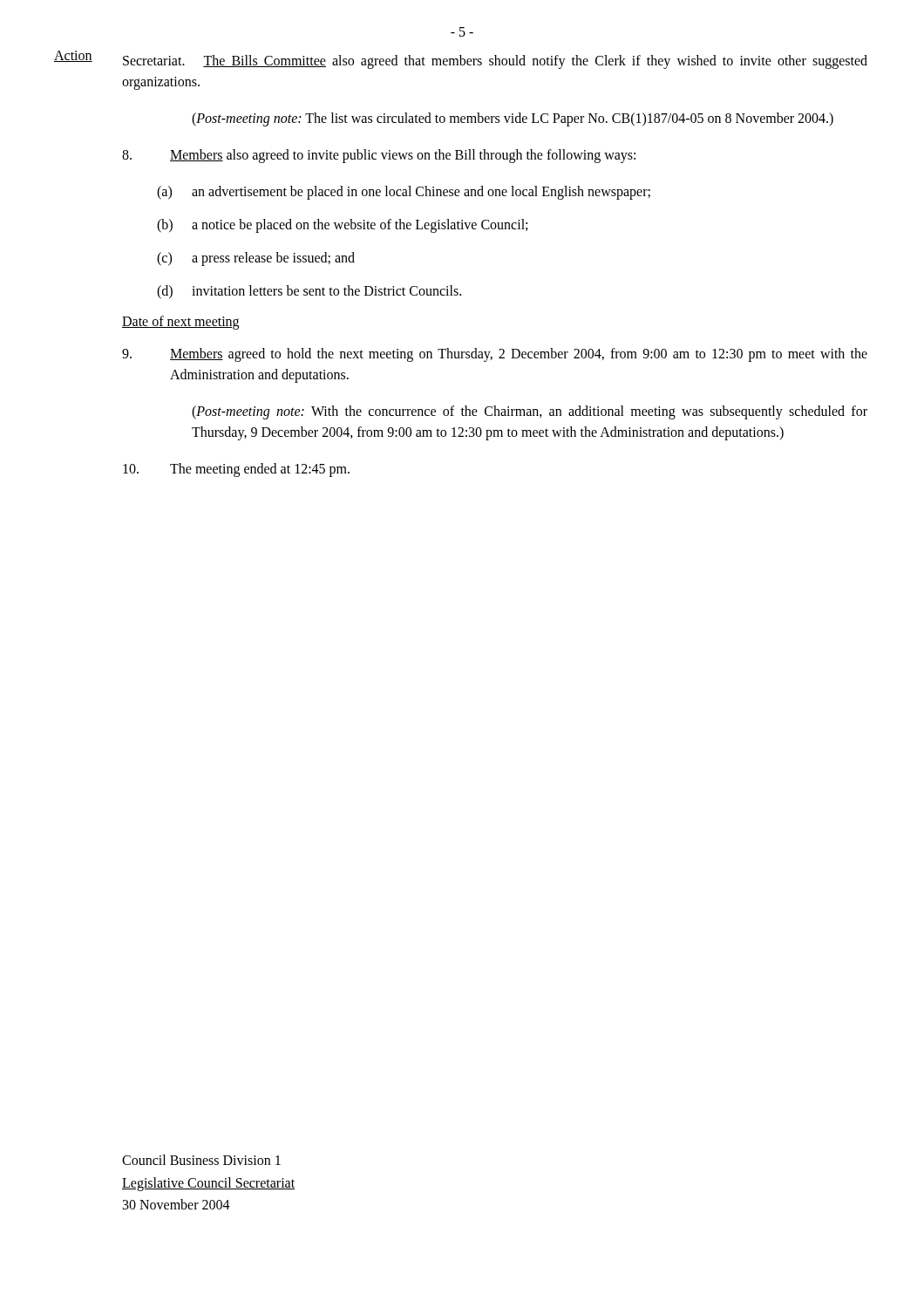
Task: Point to the text block starting "Secretariat. The Bills Committee also"
Action: (x=495, y=71)
